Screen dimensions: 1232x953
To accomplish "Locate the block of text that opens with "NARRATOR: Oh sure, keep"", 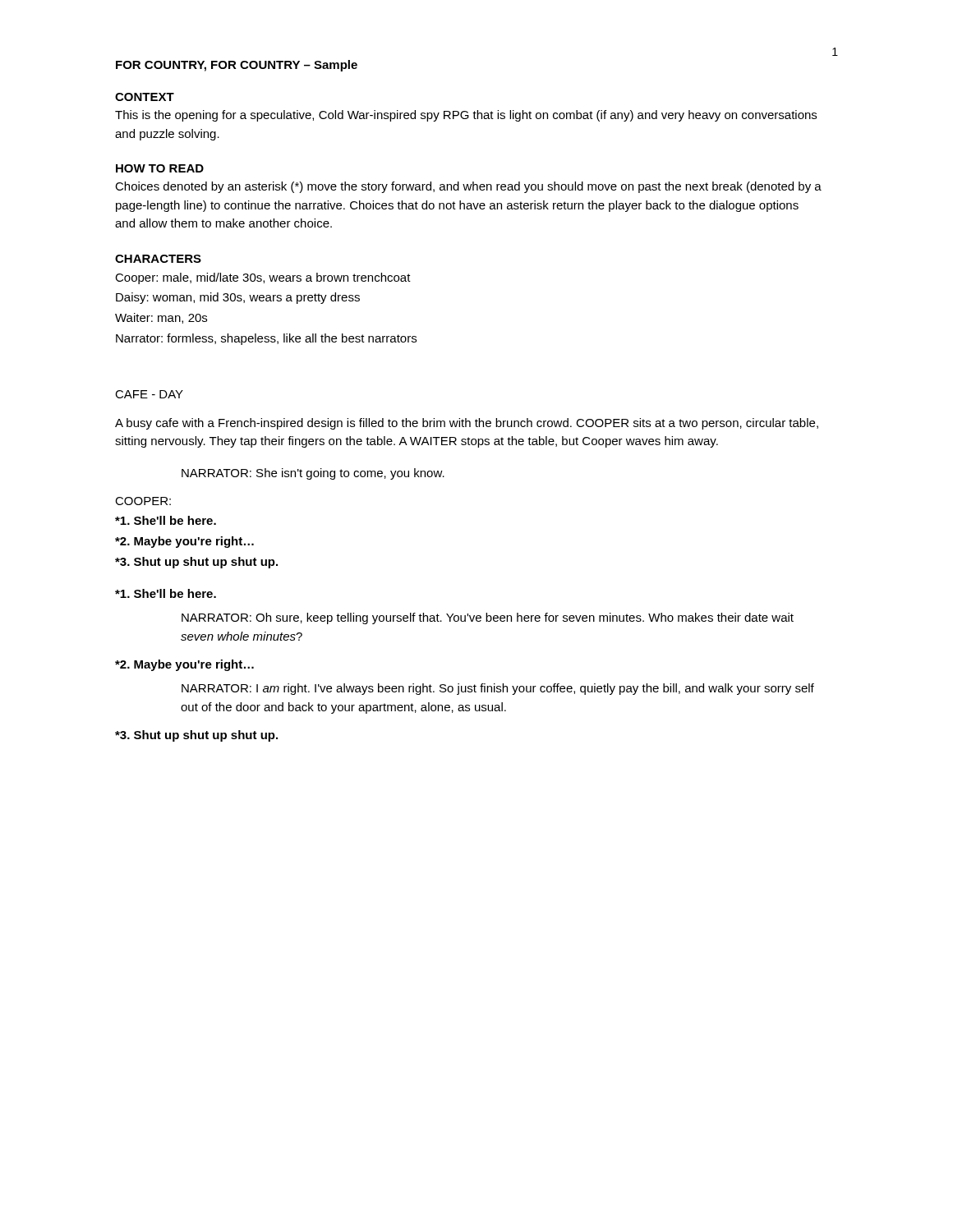I will 487,627.
